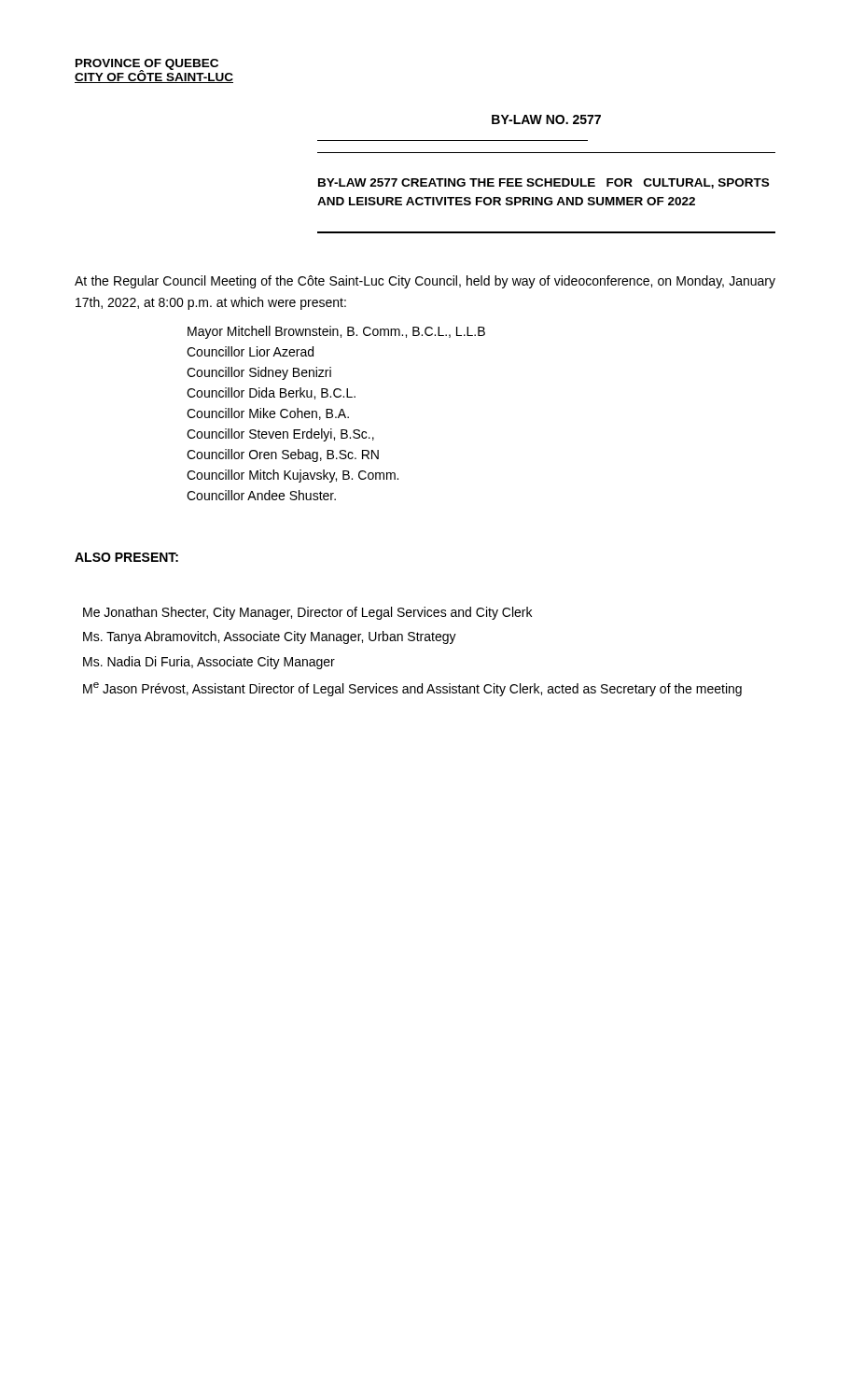Click where it says "Councillor Andee Shuster."
The width and height of the screenshot is (850, 1400).
click(x=262, y=496)
